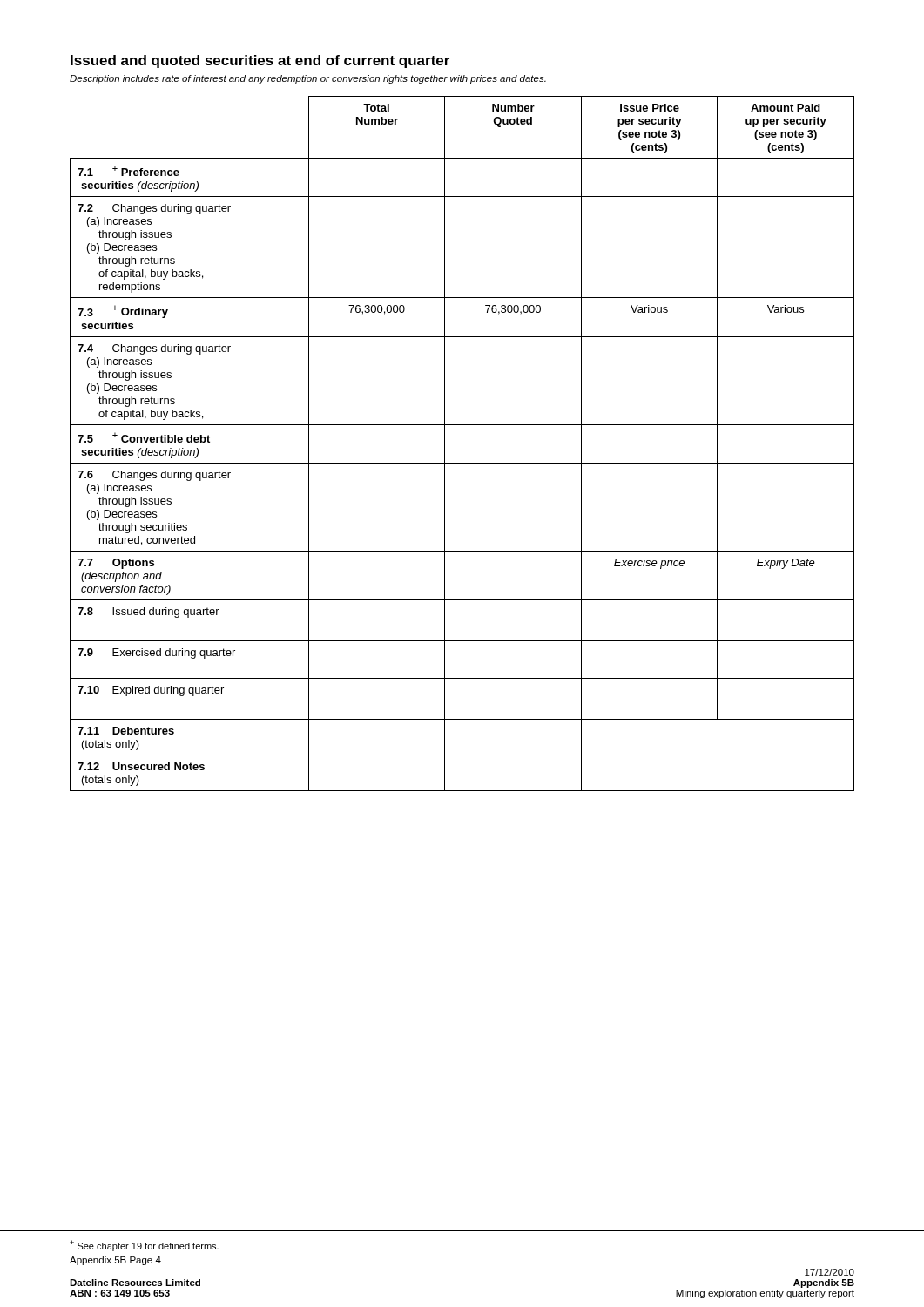Click on the title that reads "Issued and quoted securities at end of"
Screen dimensions: 1307x924
click(x=260, y=61)
